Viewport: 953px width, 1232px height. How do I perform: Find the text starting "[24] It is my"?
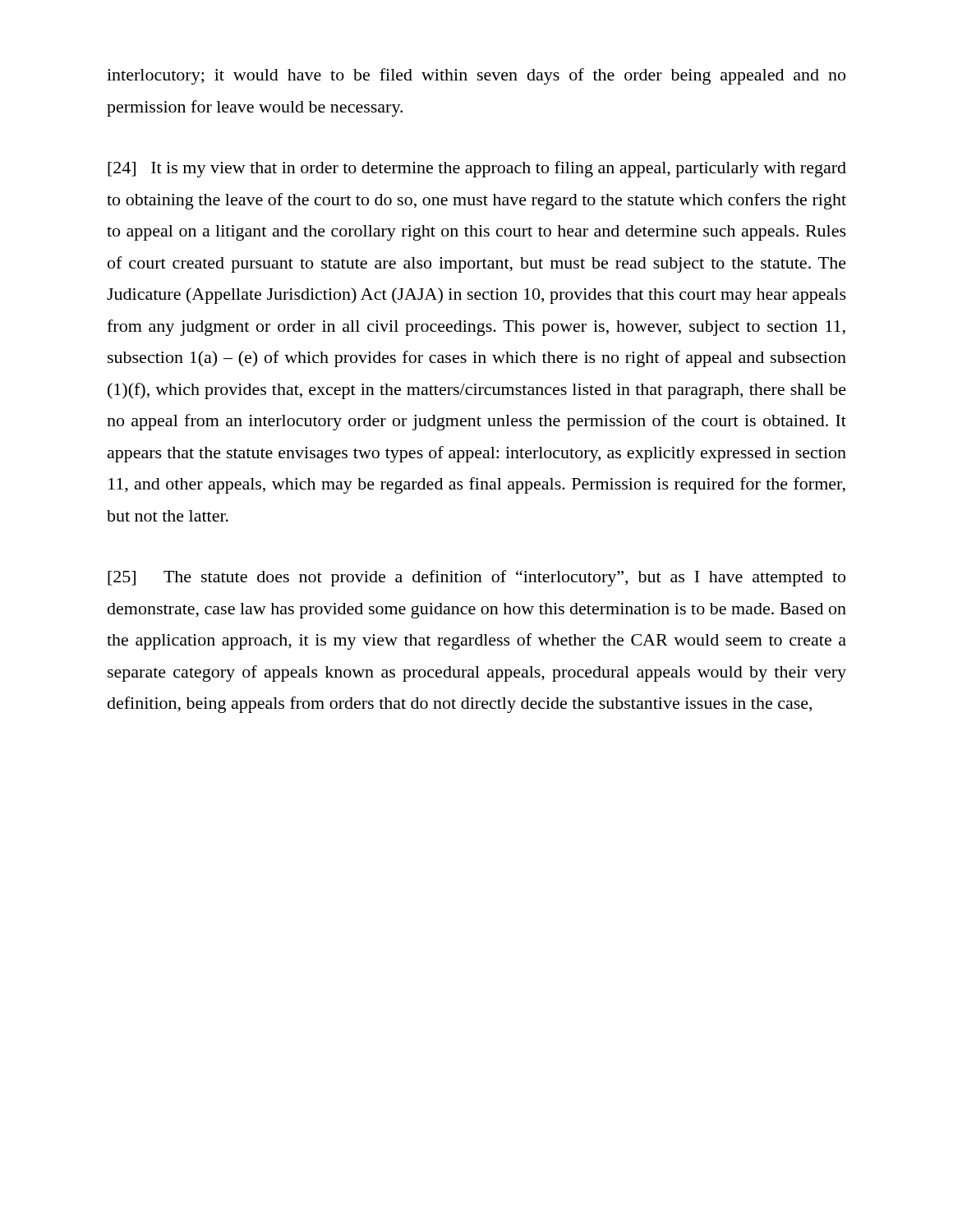click(x=476, y=341)
